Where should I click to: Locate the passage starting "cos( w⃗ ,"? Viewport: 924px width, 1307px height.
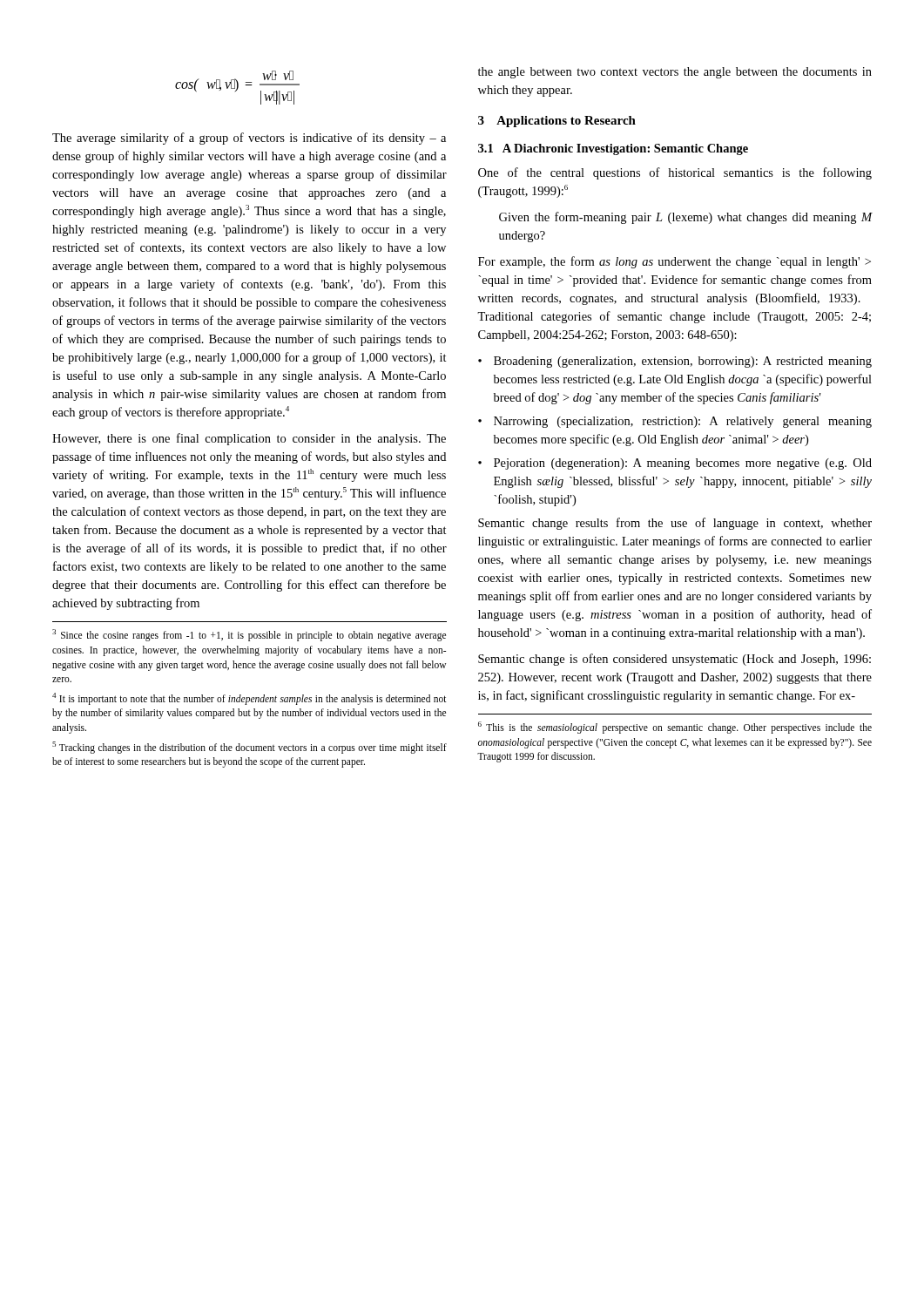click(x=249, y=90)
